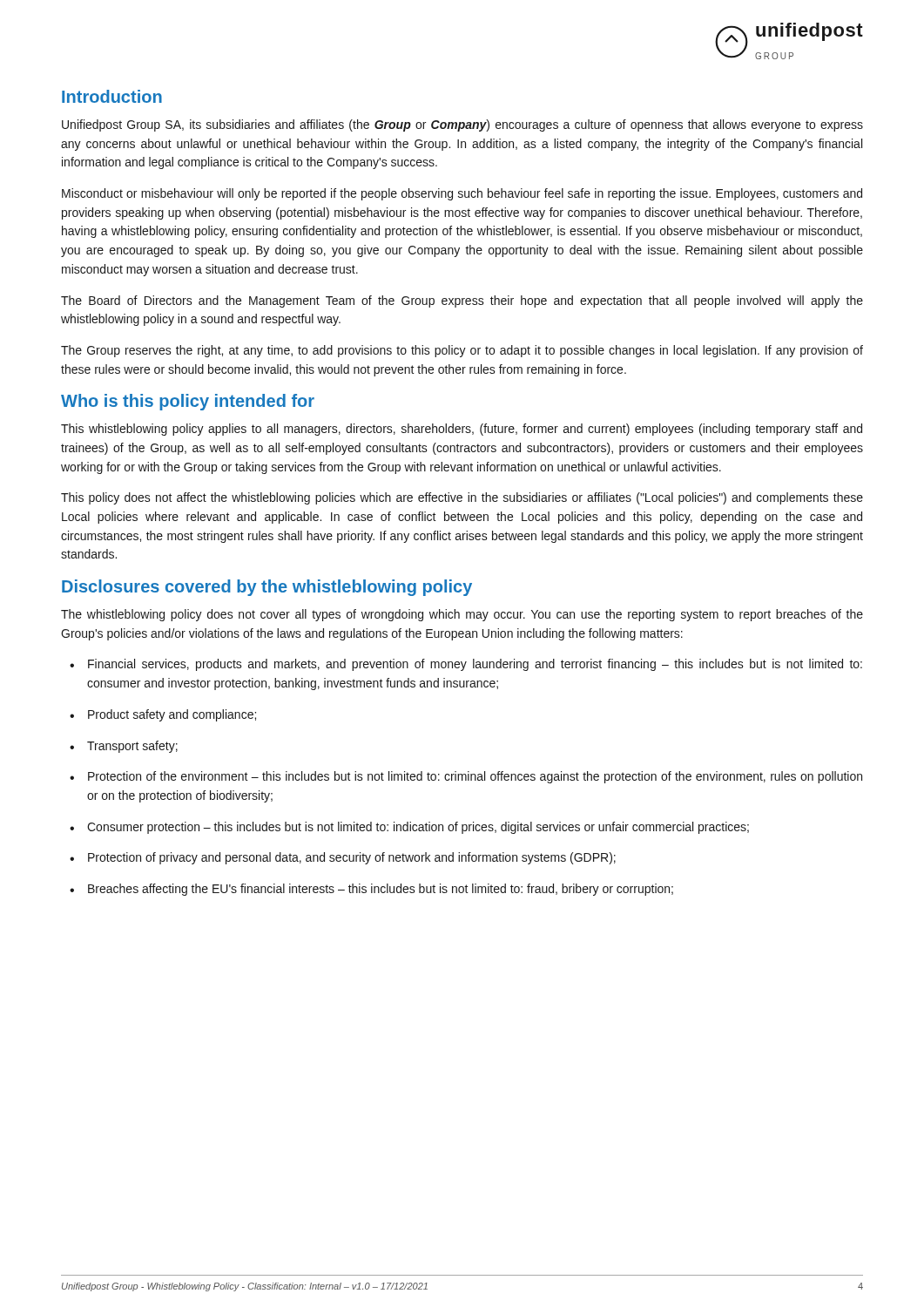
Task: Click on the list item that says "Protection of the environment –"
Action: (x=475, y=786)
